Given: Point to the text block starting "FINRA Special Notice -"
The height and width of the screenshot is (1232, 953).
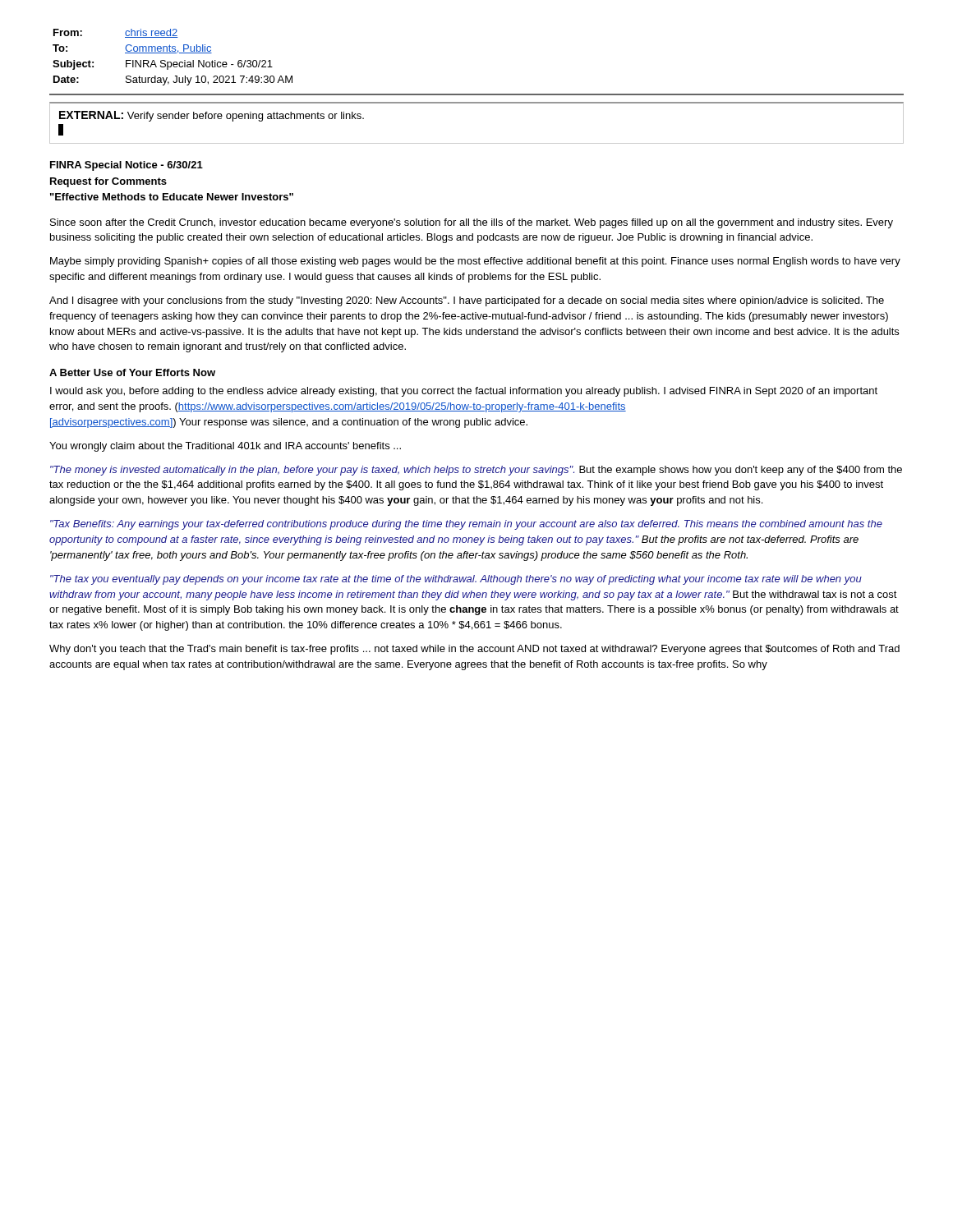Looking at the screenshot, I should coord(127,166).
